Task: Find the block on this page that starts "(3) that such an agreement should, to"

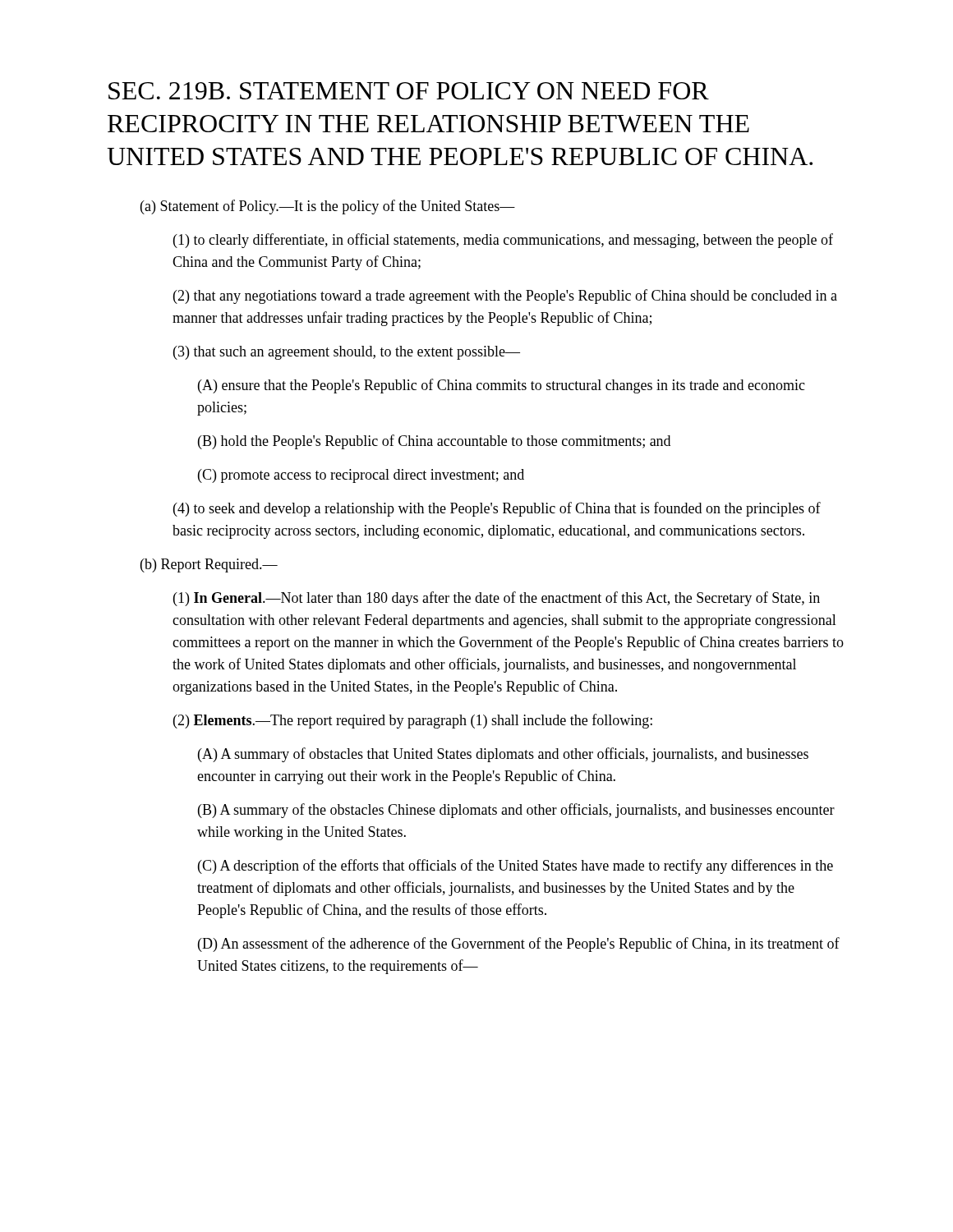Action: coord(346,352)
